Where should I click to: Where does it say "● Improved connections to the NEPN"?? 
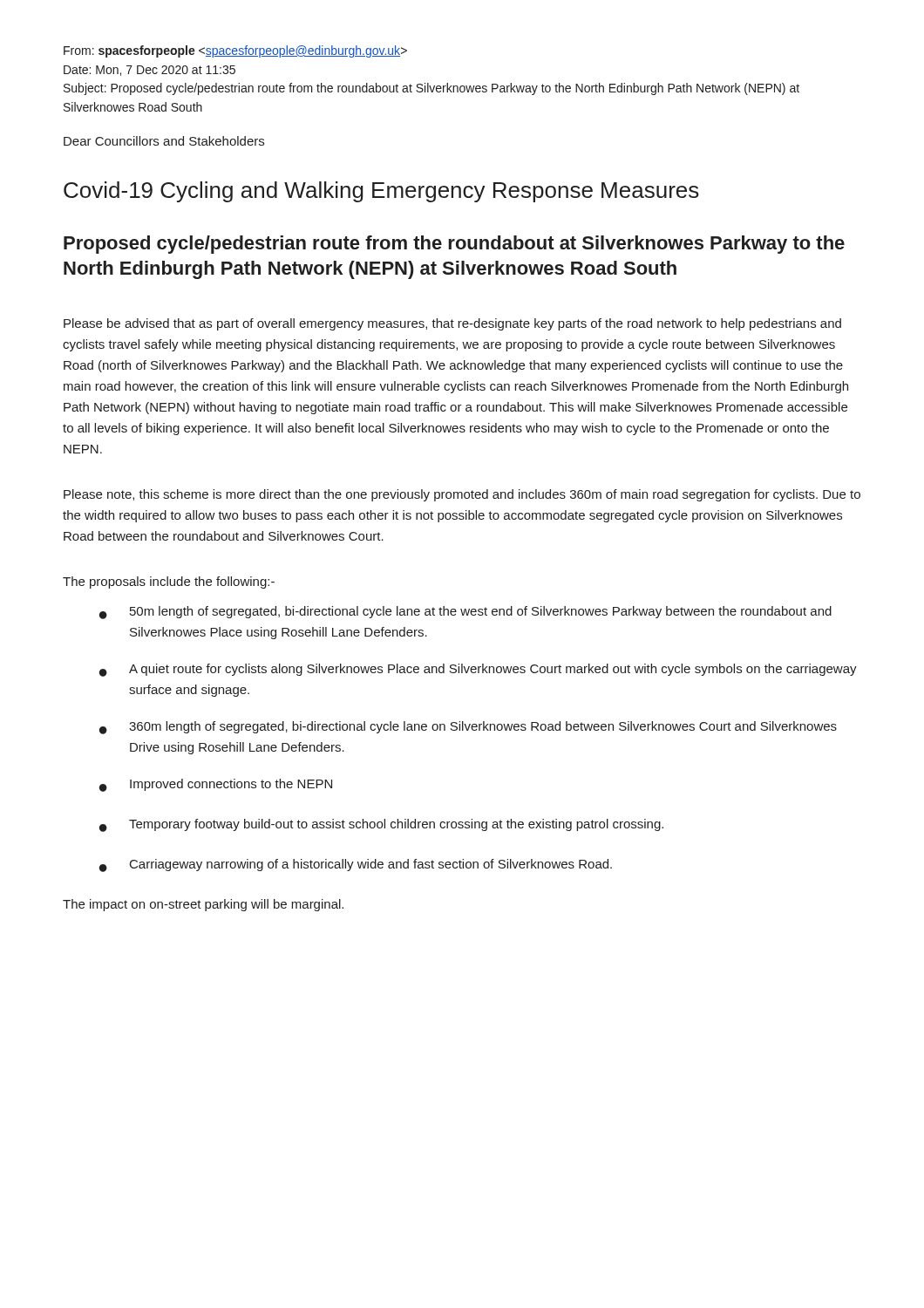point(216,785)
